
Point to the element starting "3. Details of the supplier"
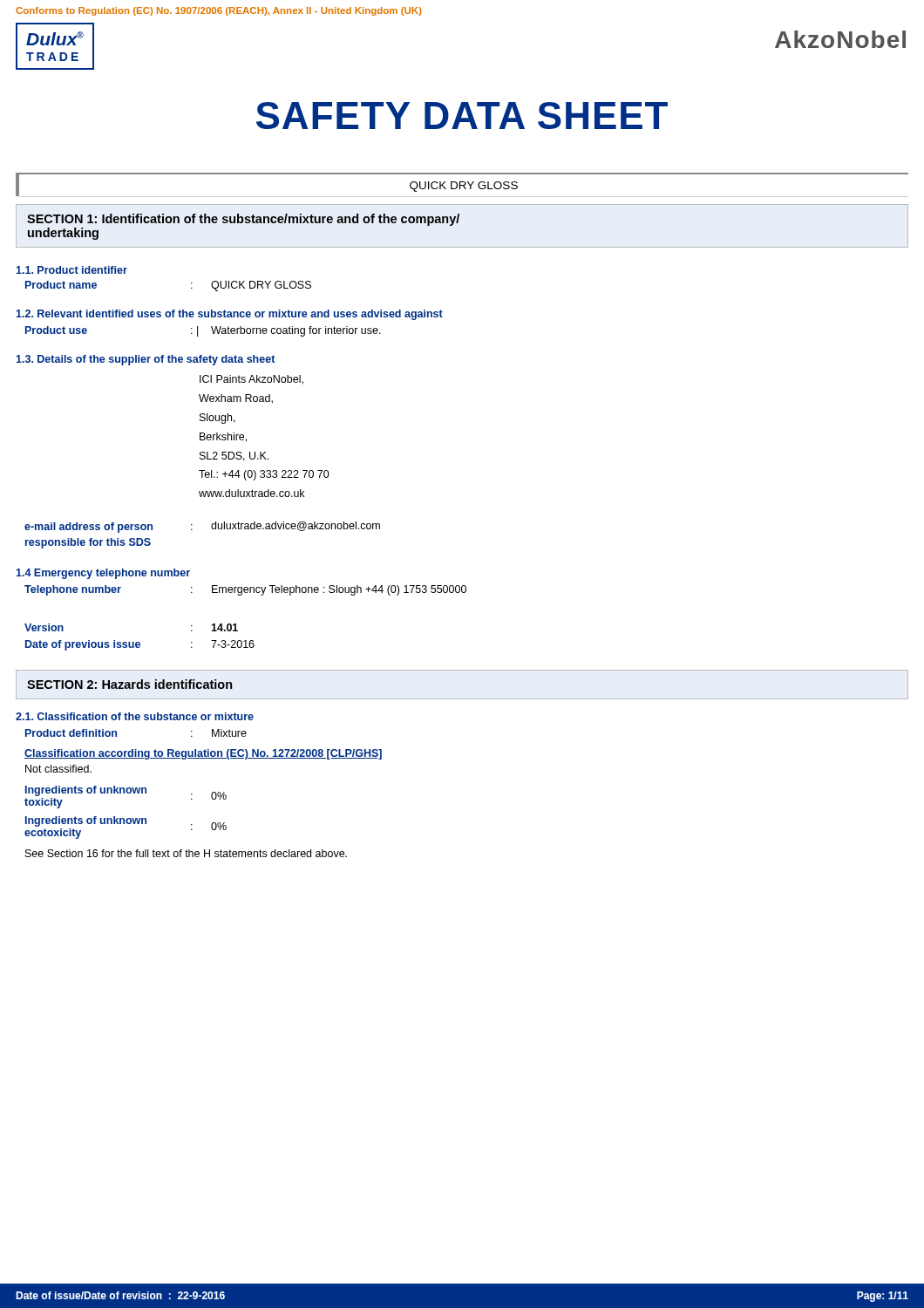(x=145, y=359)
